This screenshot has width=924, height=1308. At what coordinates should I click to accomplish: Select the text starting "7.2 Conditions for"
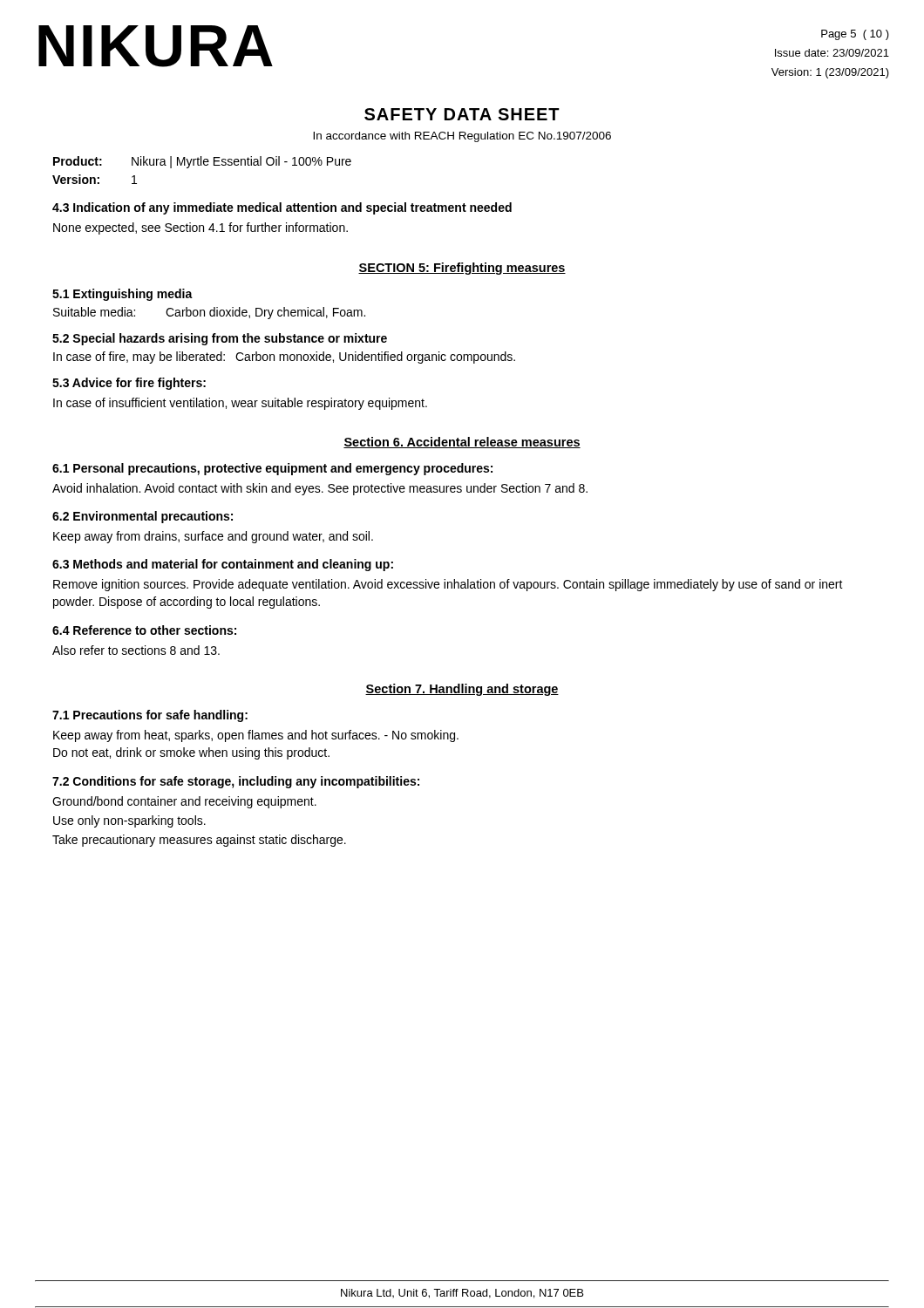[x=236, y=781]
